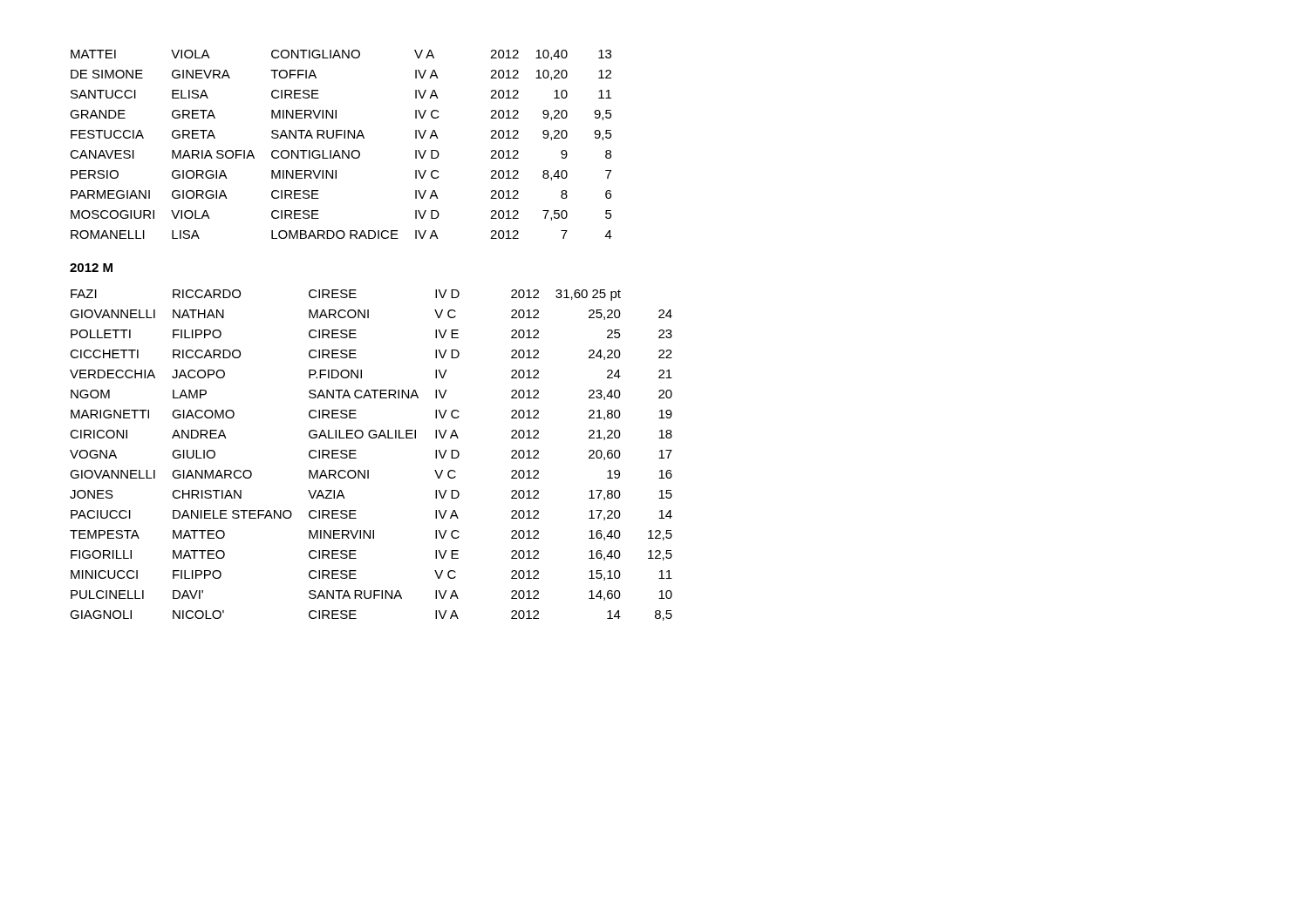Navigate to the text block starting "2012 M"
Screen dimensions: 924x1308
(x=92, y=267)
